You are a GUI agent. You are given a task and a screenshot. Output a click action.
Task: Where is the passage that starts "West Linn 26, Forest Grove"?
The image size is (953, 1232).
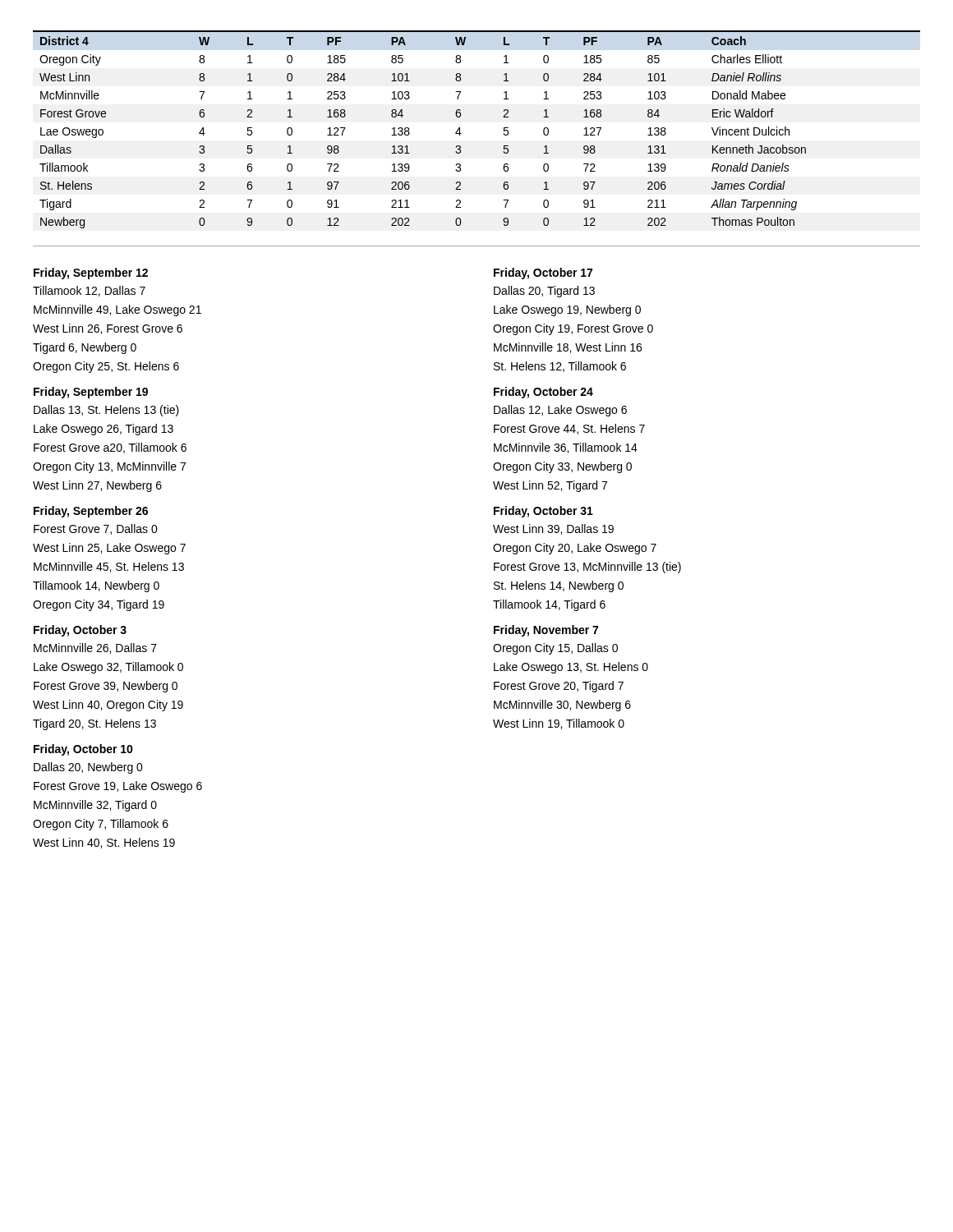tap(108, 329)
